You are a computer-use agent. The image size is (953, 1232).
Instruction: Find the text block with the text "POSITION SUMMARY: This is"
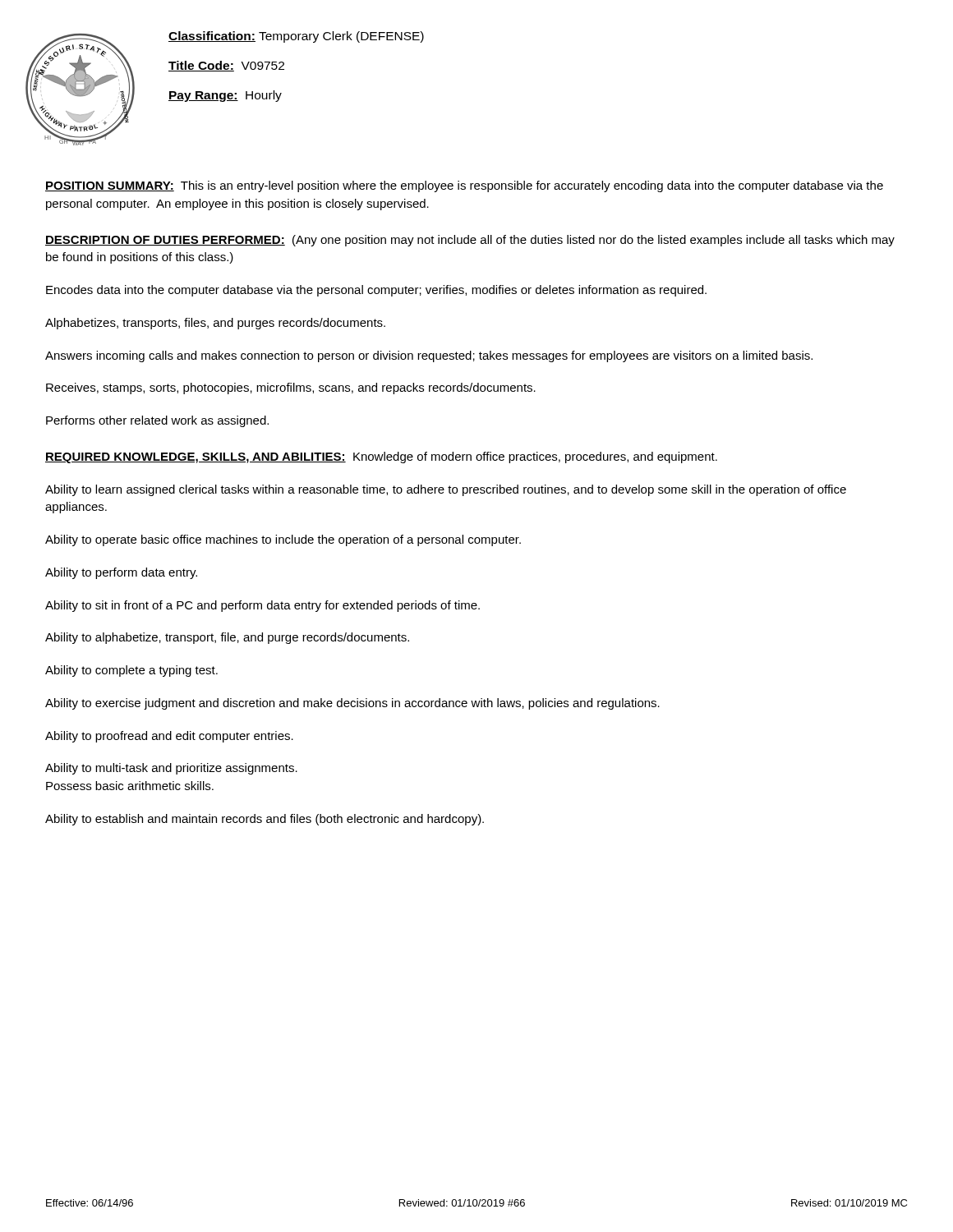coord(476,194)
